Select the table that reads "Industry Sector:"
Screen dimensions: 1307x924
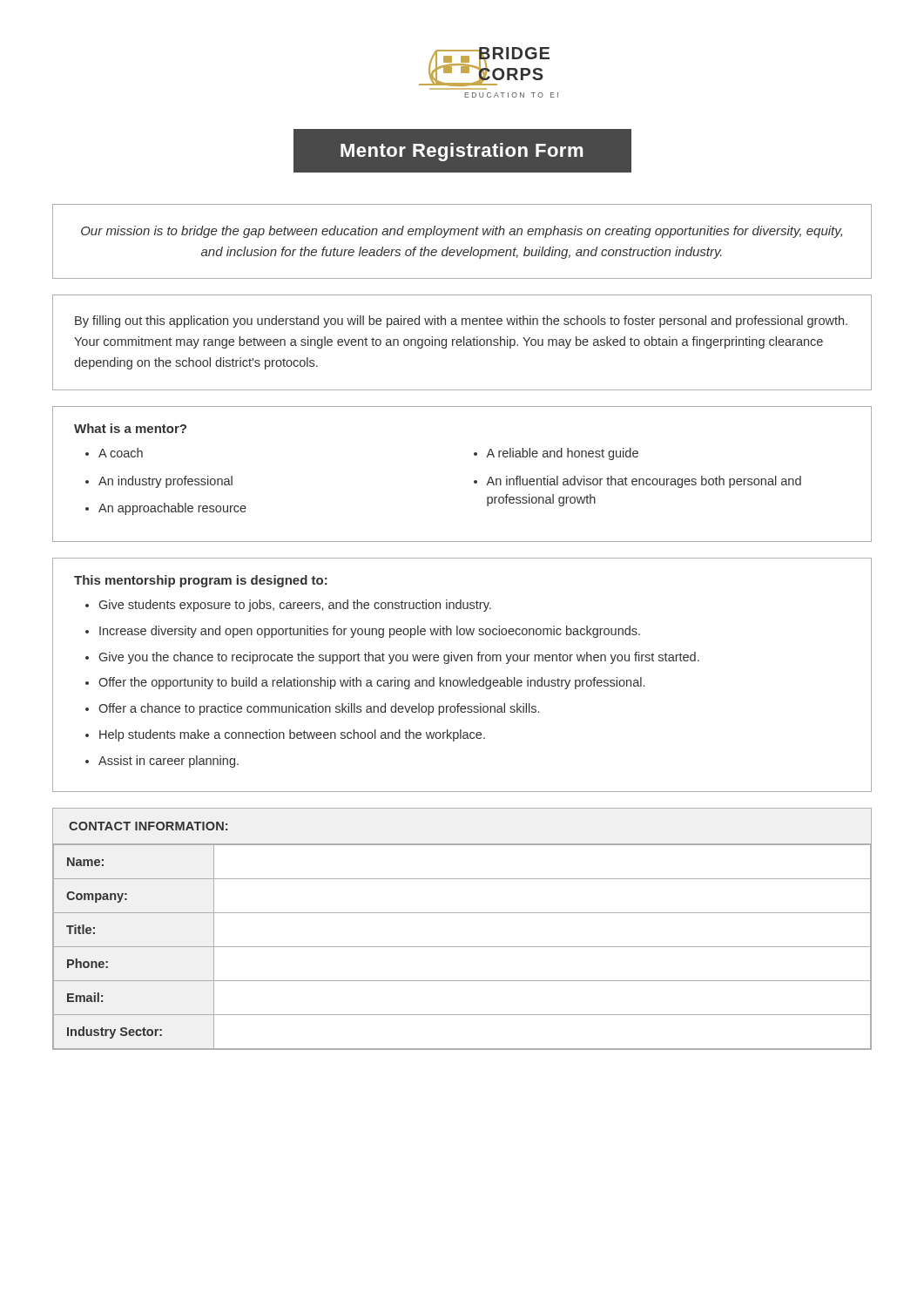point(462,947)
